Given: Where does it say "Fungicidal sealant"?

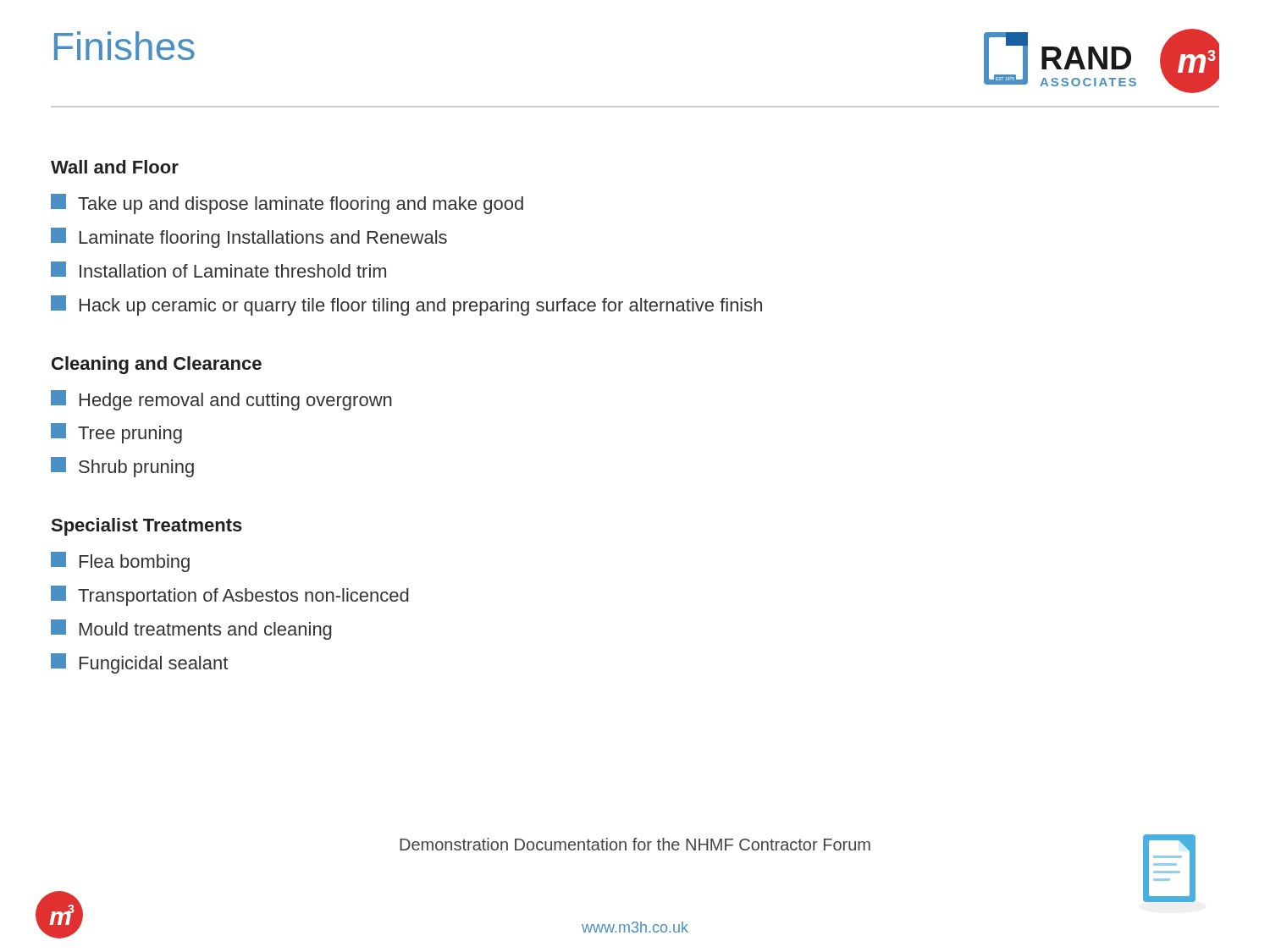Looking at the screenshot, I should (139, 663).
